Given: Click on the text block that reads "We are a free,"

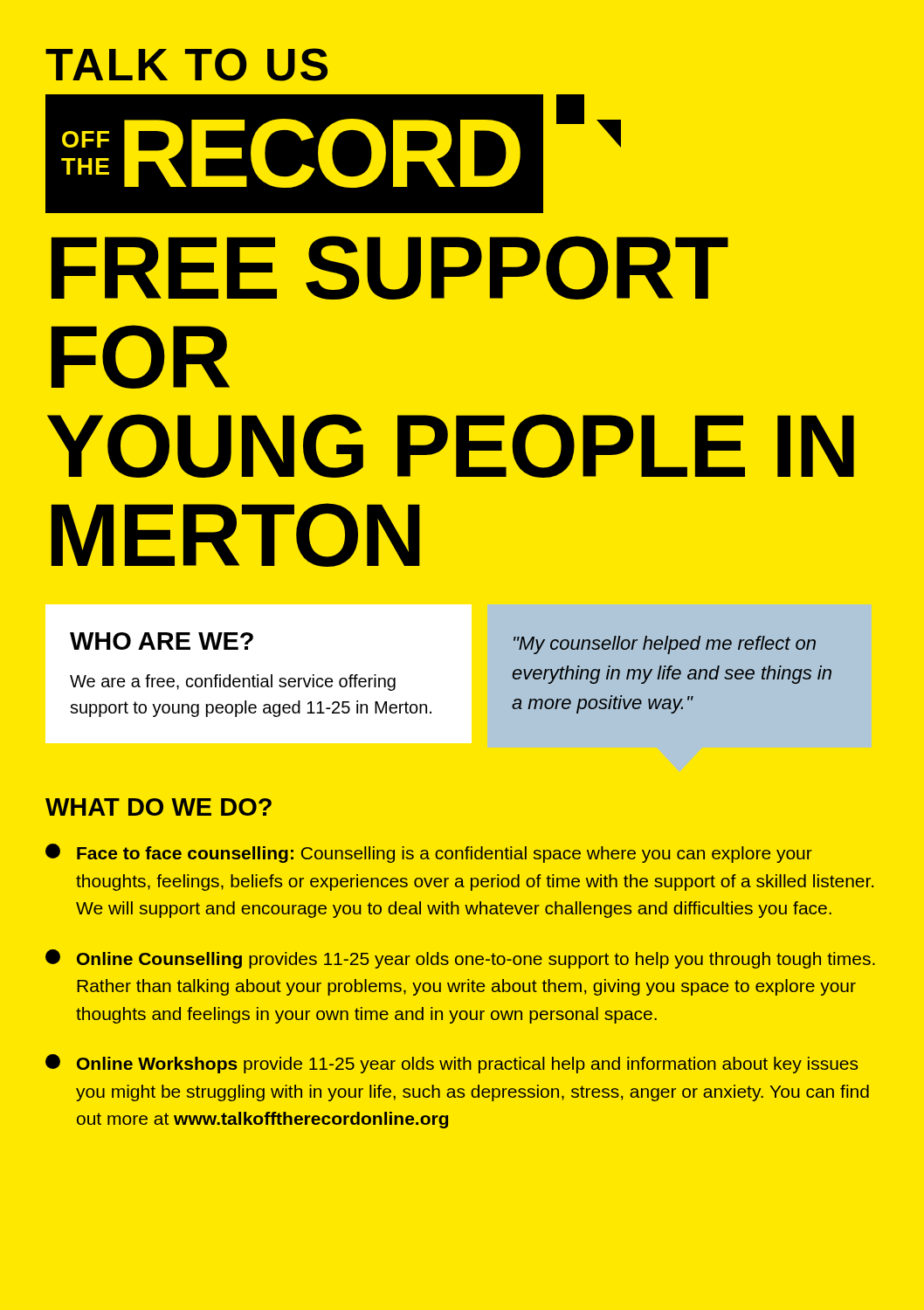Looking at the screenshot, I should click(251, 694).
